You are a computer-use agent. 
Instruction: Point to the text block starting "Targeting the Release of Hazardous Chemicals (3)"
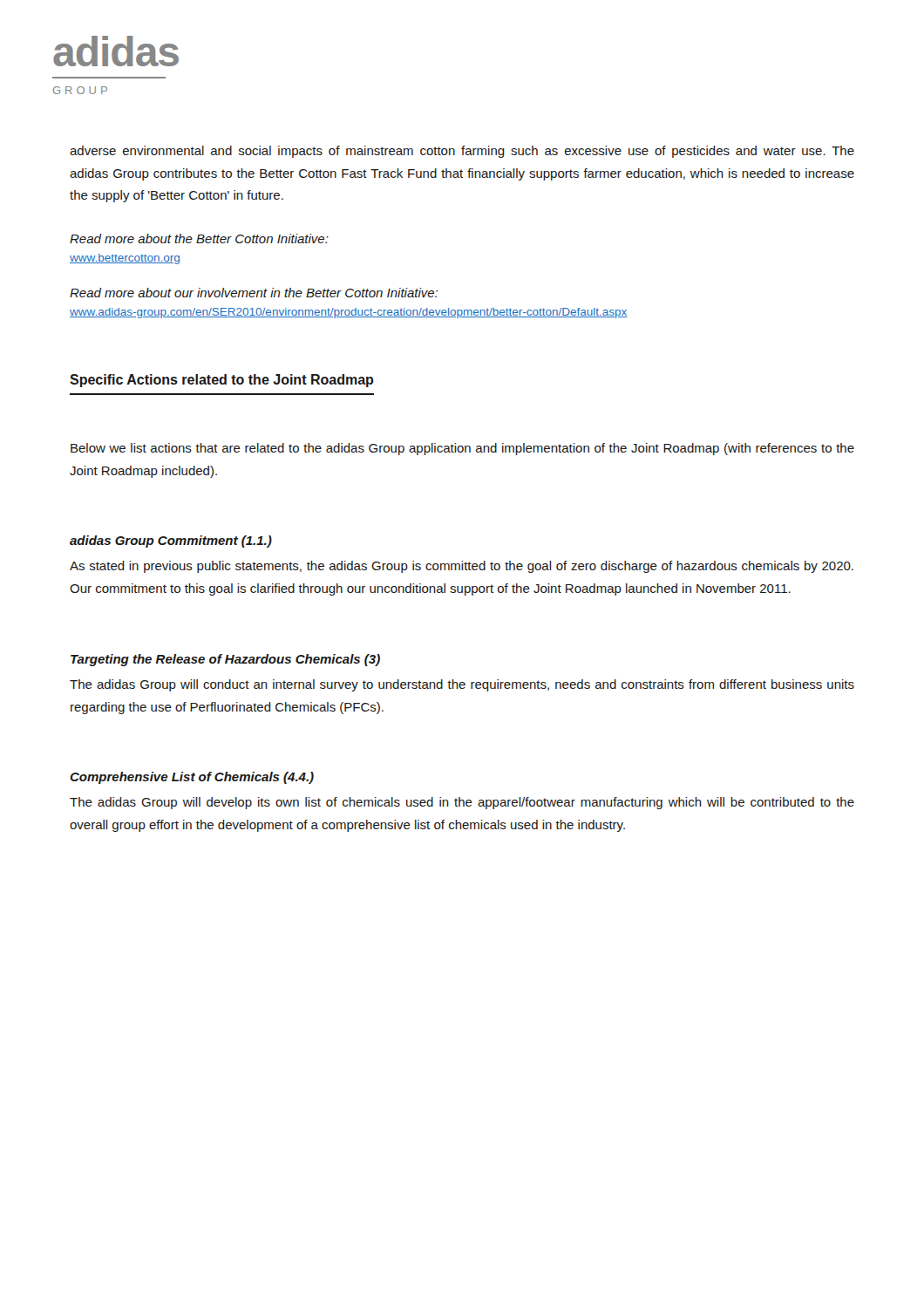pyautogui.click(x=225, y=658)
